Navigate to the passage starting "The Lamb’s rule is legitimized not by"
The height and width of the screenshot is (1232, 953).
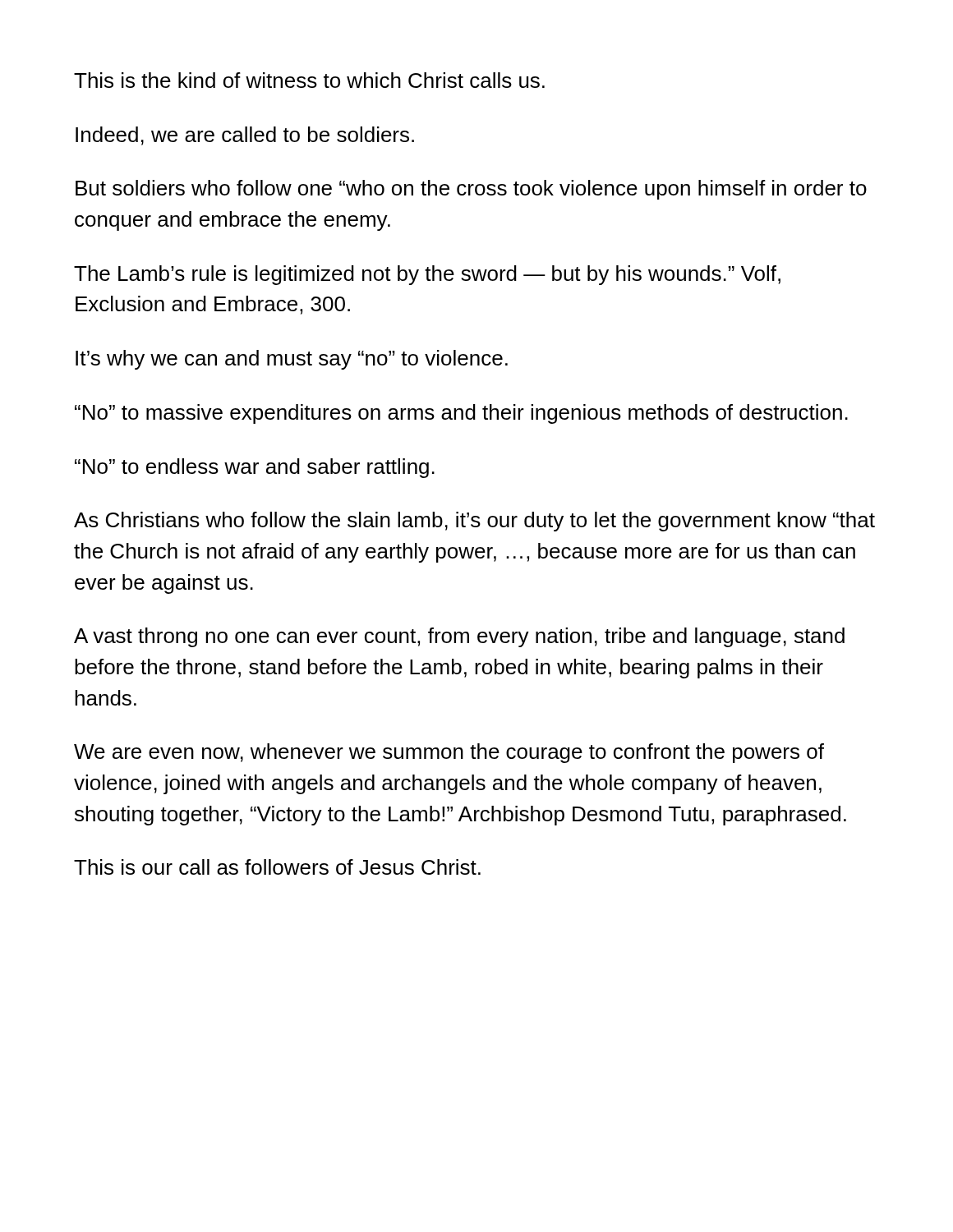[x=428, y=289]
